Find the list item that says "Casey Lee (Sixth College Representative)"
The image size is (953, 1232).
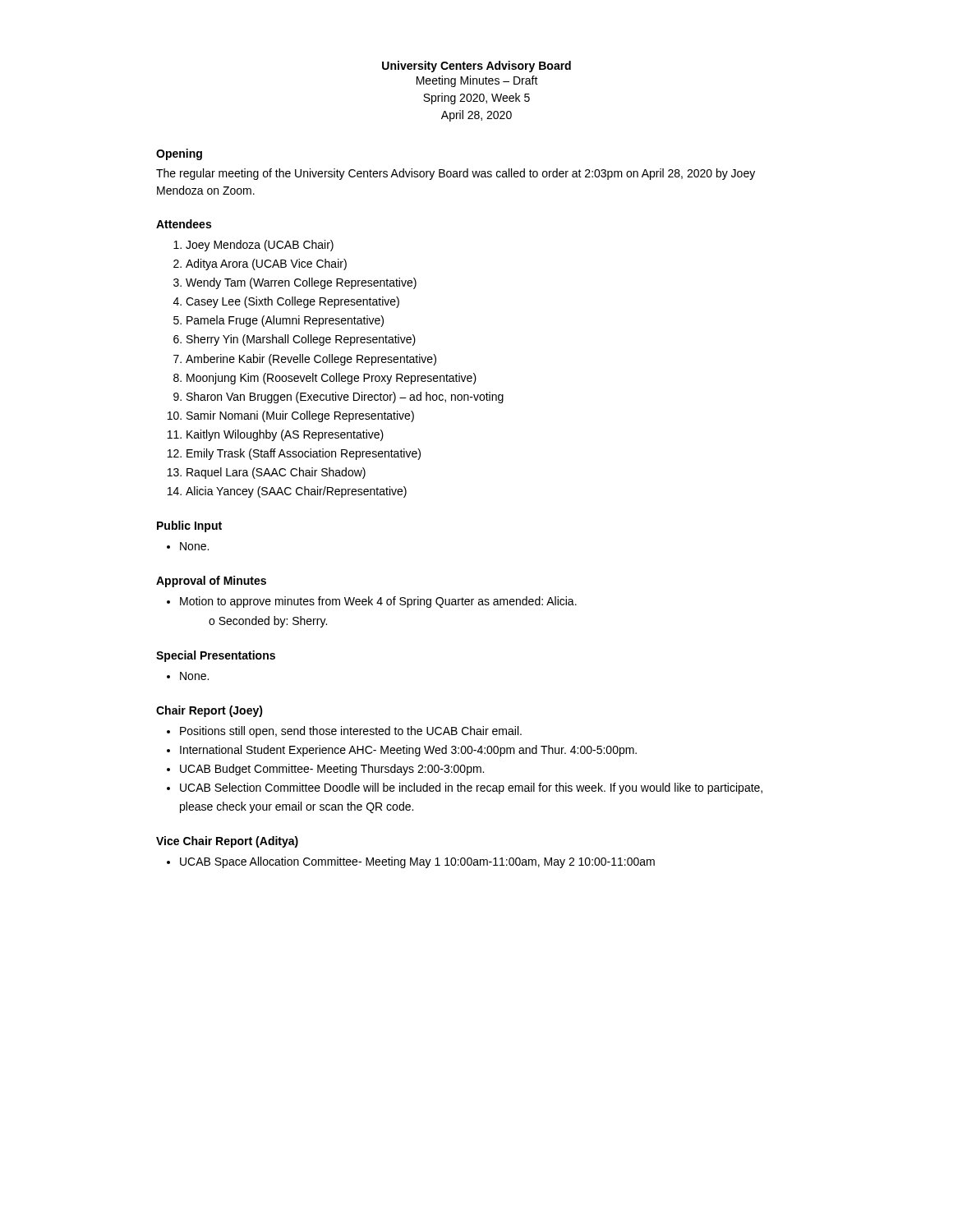click(293, 302)
